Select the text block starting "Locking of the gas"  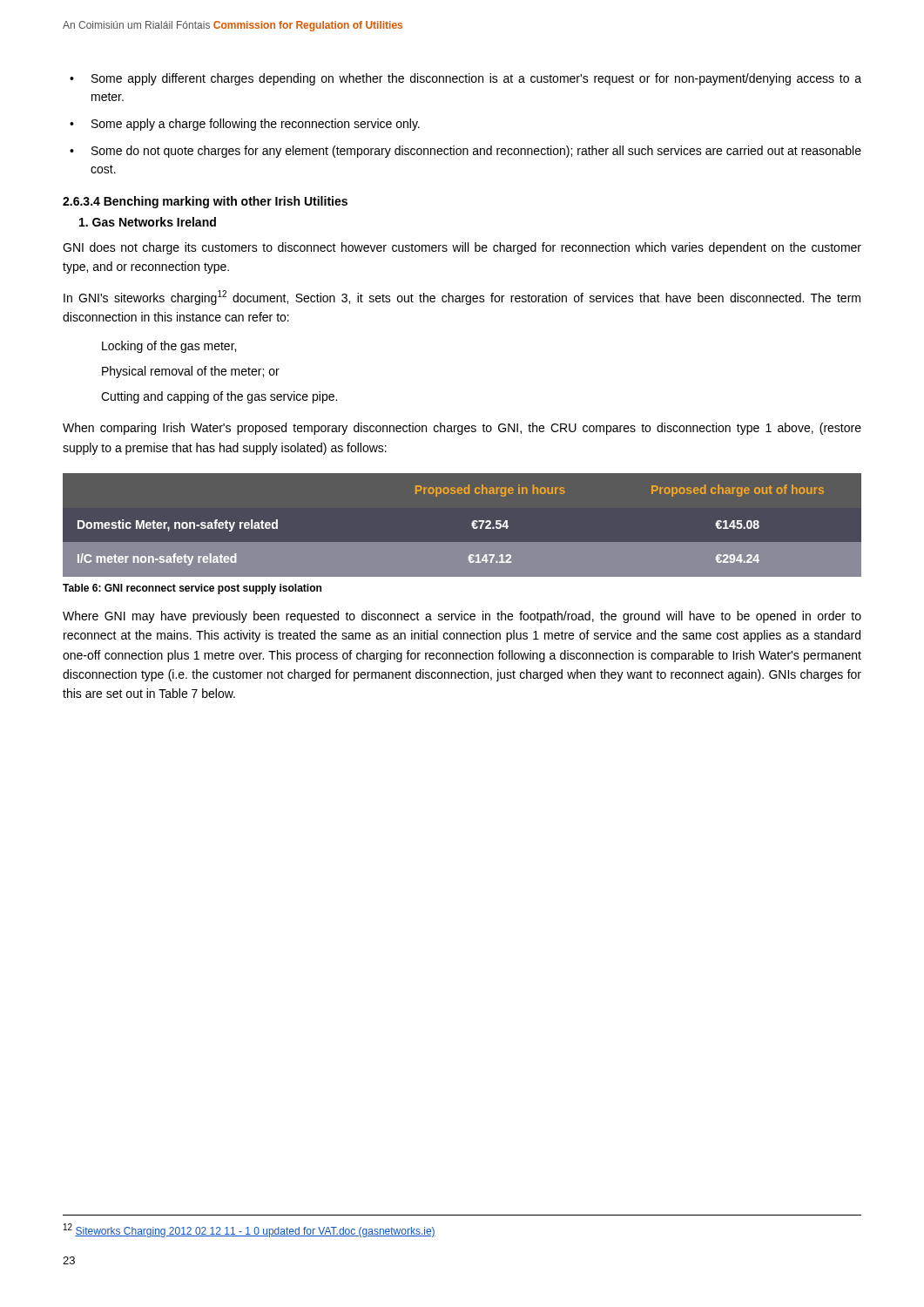[x=169, y=346]
